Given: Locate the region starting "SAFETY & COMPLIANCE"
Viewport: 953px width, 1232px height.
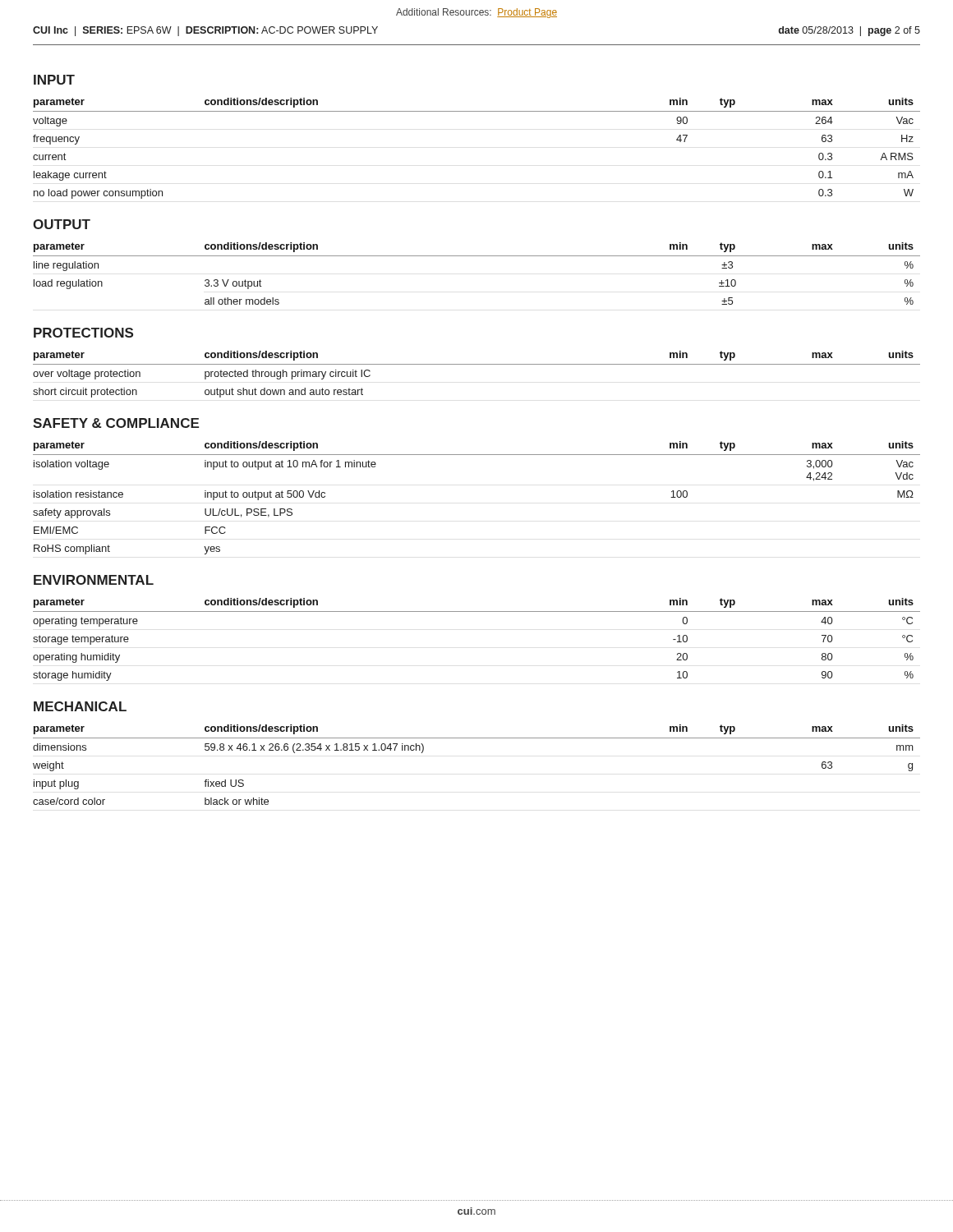Looking at the screenshot, I should pos(116,423).
